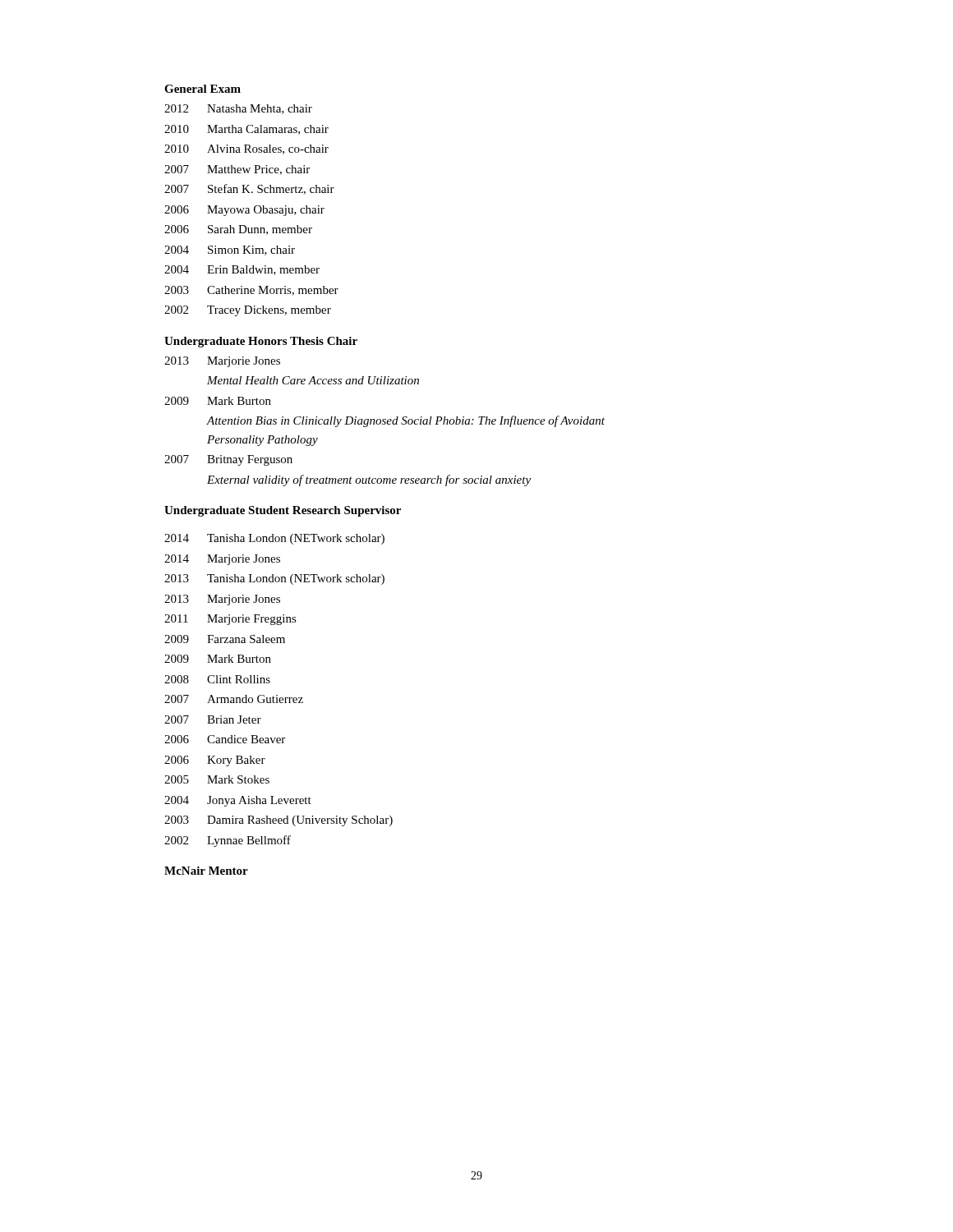This screenshot has height=1232, width=953.
Task: Where does it say "2004Erin Baldwin, member"?
Action: pyautogui.click(x=242, y=270)
